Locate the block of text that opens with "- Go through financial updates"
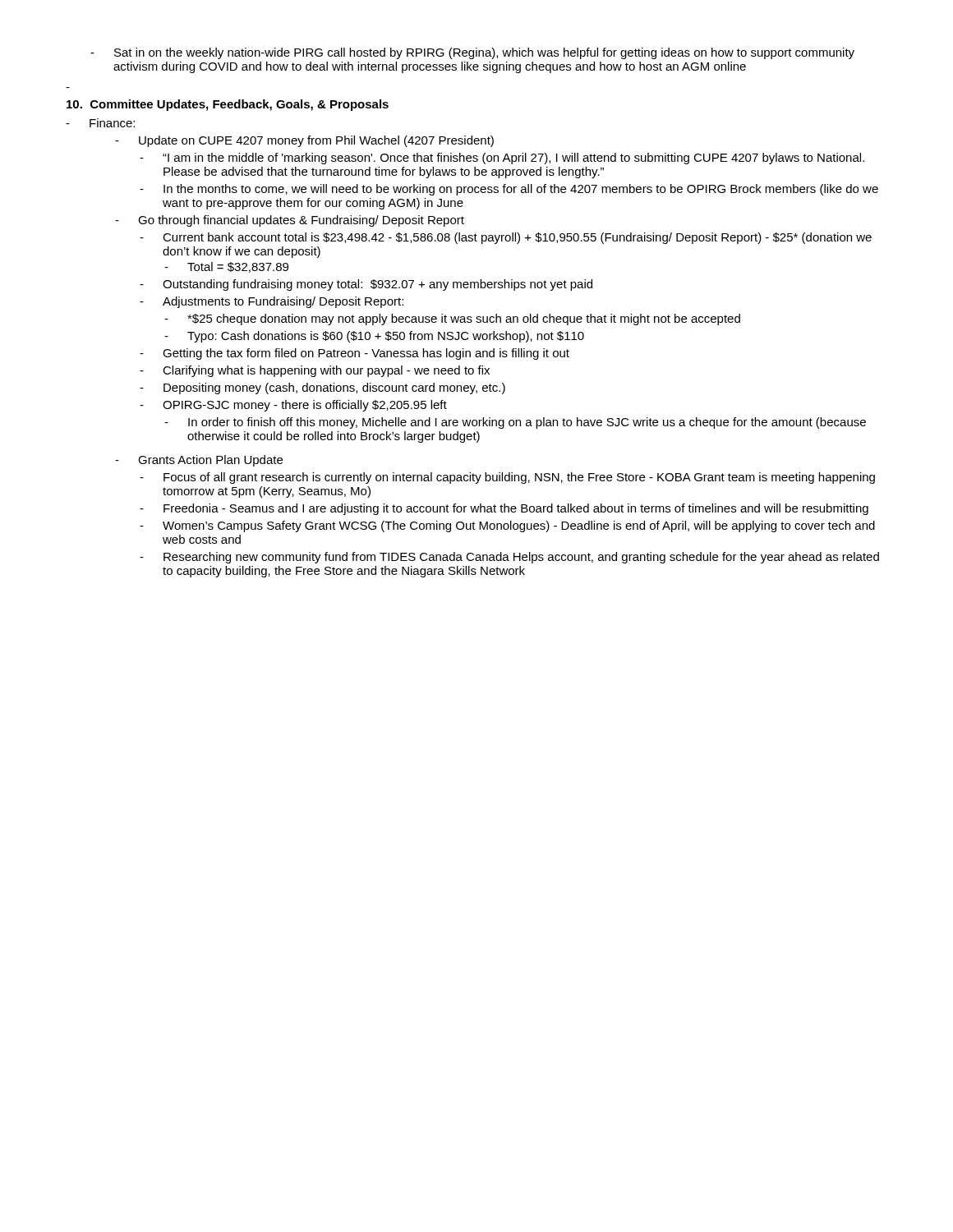 click(x=290, y=221)
